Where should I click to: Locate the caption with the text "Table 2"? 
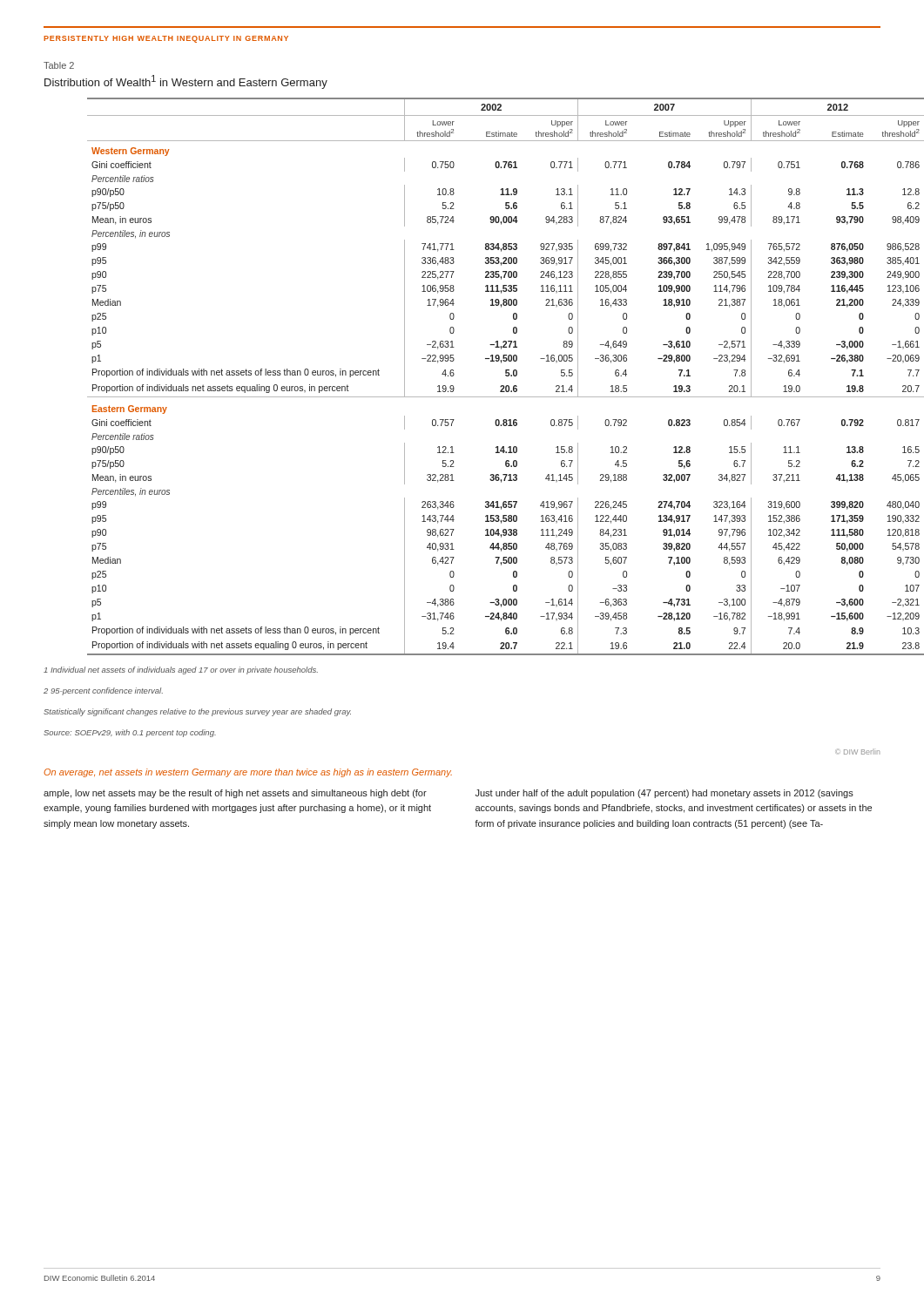point(59,65)
